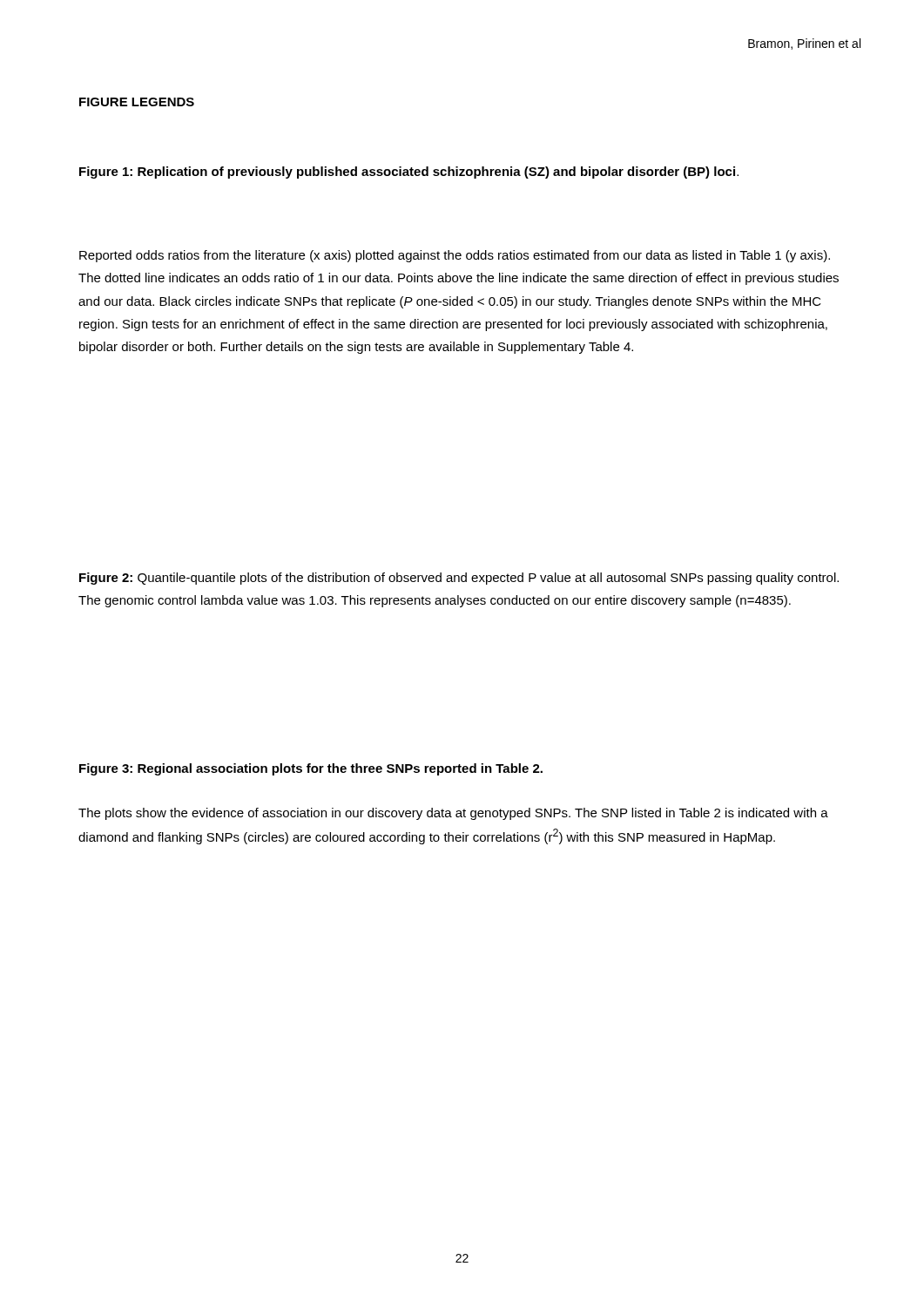Find the passage starting "Reported odds ratios"
The image size is (924, 1307).
tap(459, 301)
